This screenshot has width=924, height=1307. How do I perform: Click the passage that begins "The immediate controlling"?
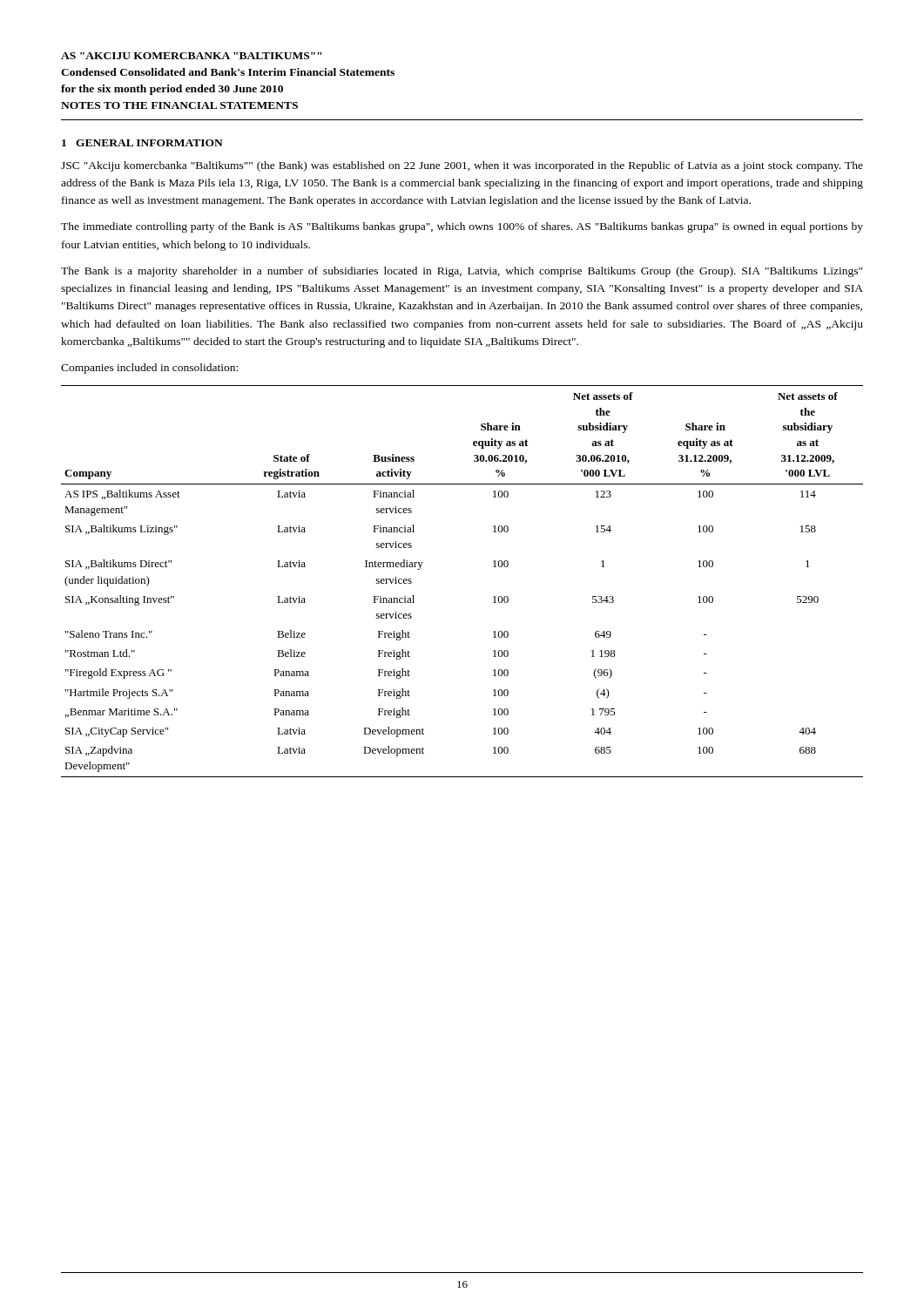462,235
